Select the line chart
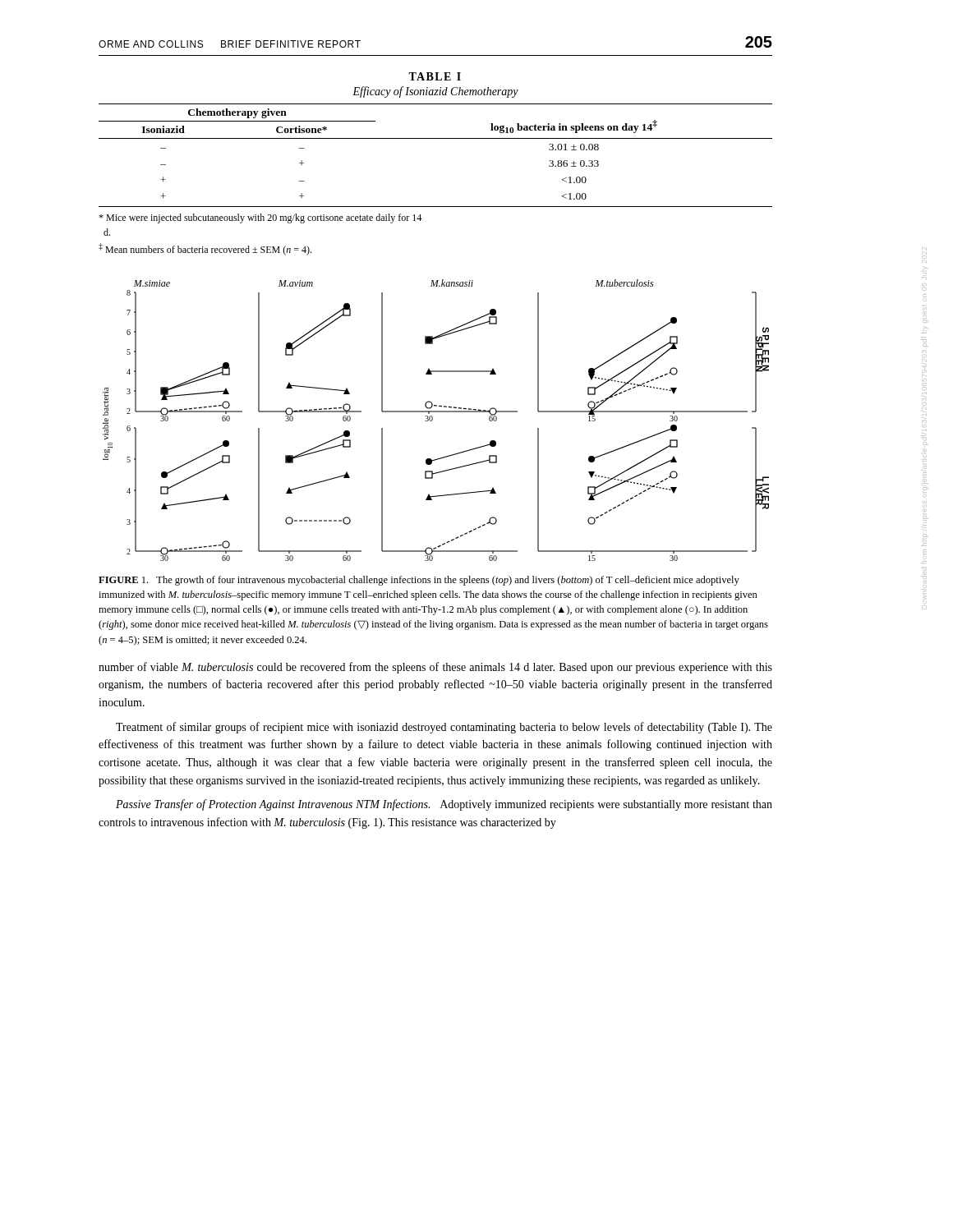 pos(435,420)
